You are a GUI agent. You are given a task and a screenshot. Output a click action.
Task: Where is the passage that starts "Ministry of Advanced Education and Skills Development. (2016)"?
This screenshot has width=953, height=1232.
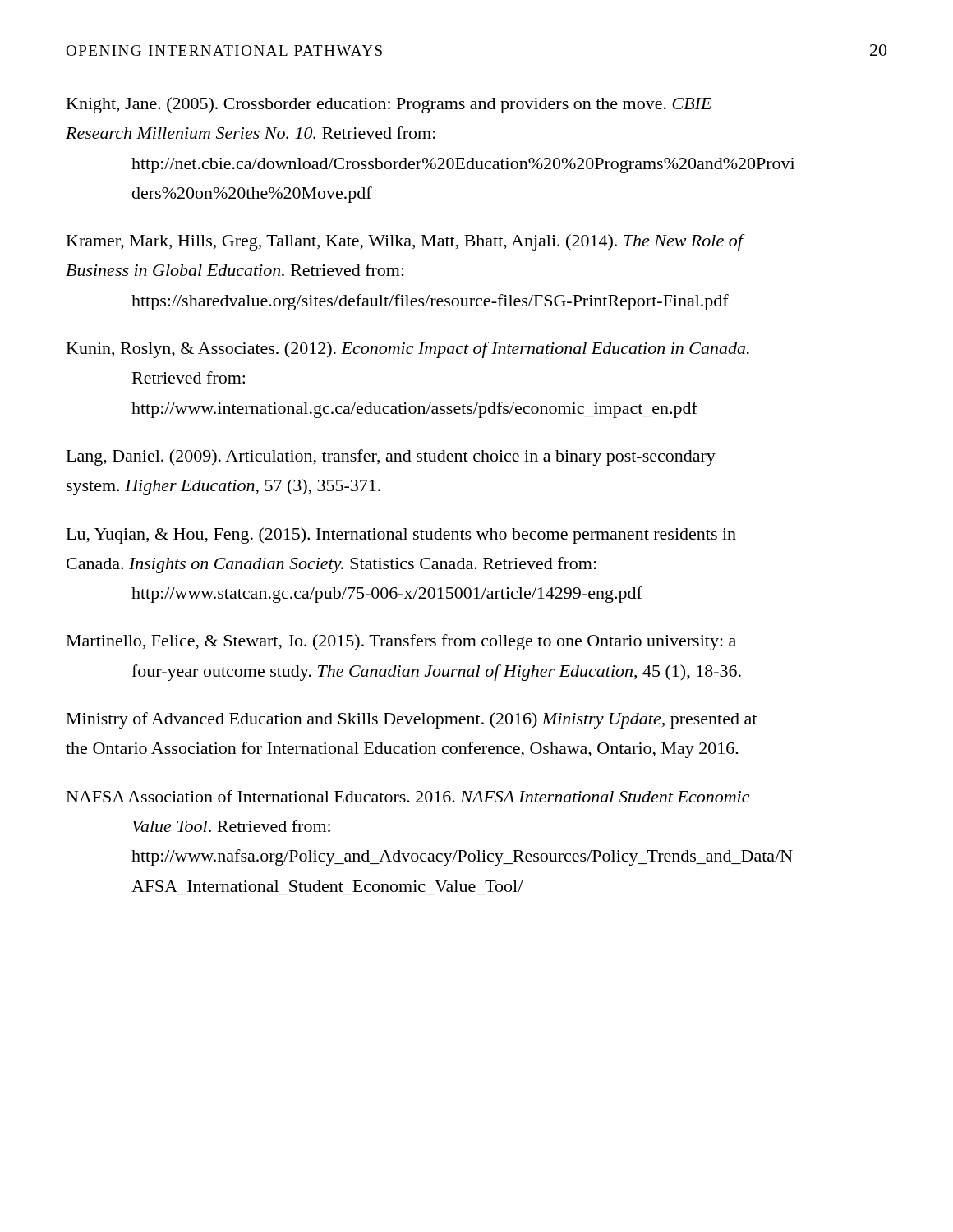click(476, 734)
